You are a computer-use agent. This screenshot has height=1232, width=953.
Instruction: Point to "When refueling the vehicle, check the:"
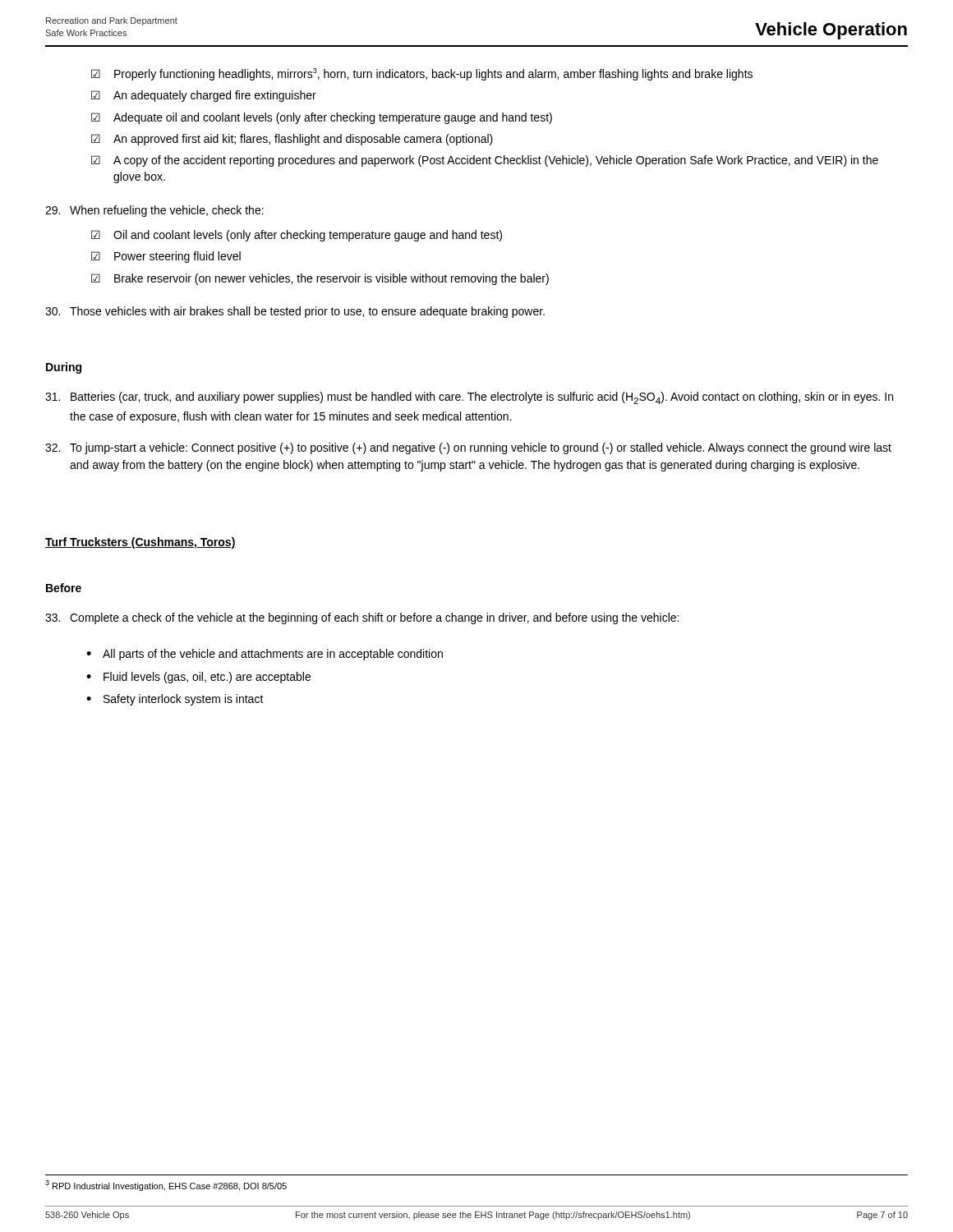[154, 211]
